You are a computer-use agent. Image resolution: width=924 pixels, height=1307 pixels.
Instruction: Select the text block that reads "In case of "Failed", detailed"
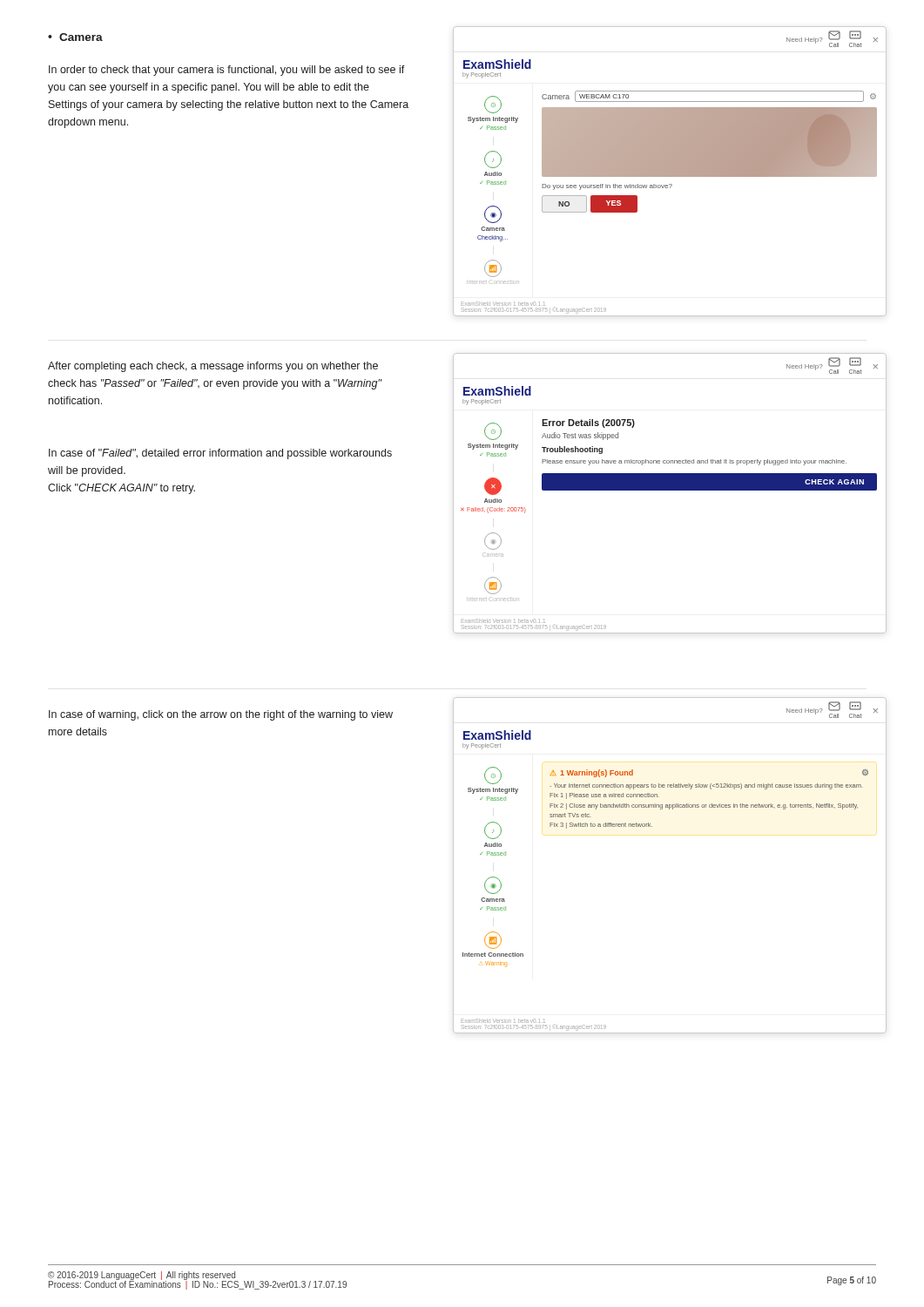pos(220,454)
